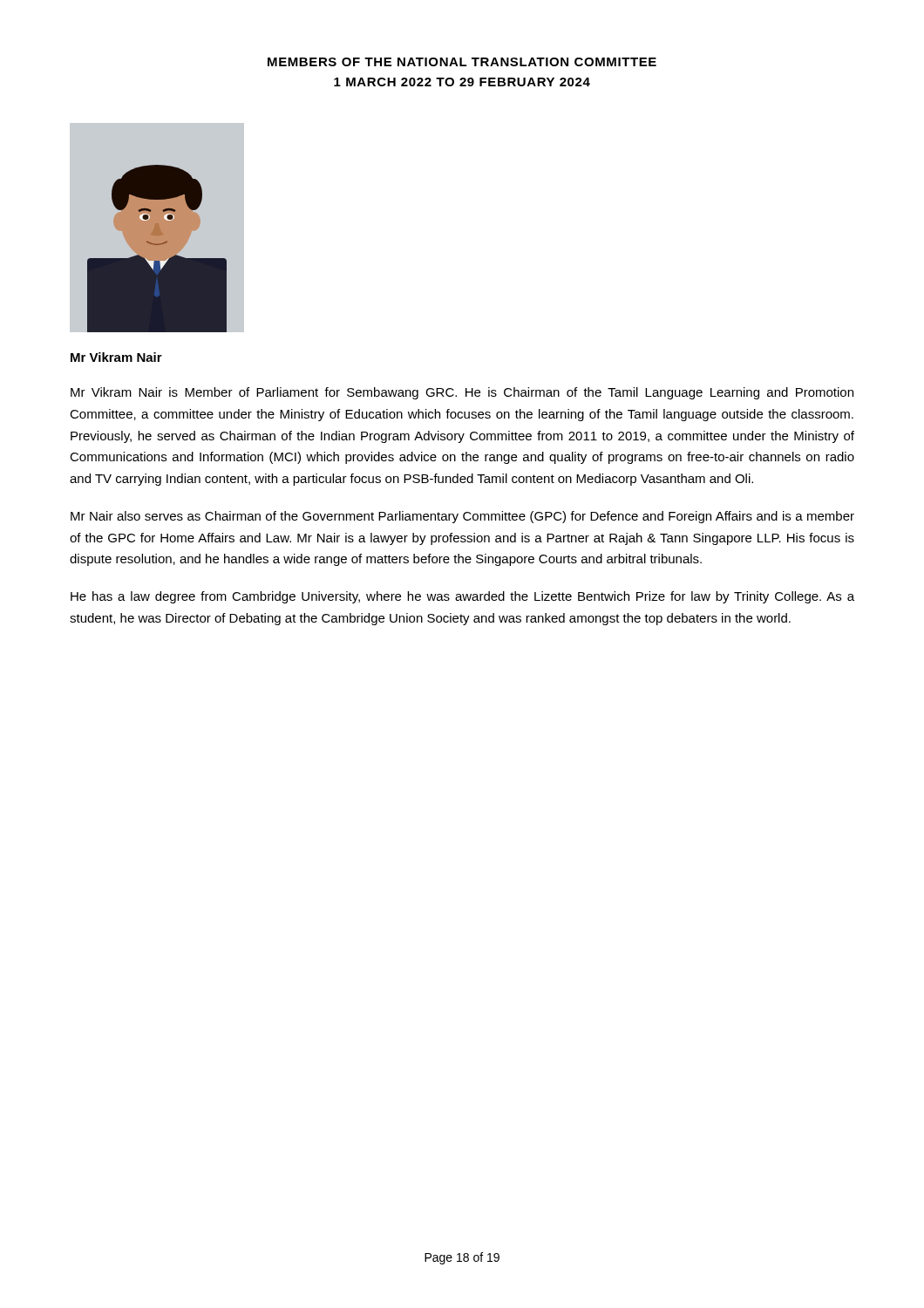Find "Mr Vikram Nair" on this page
The image size is (924, 1308).
click(116, 357)
